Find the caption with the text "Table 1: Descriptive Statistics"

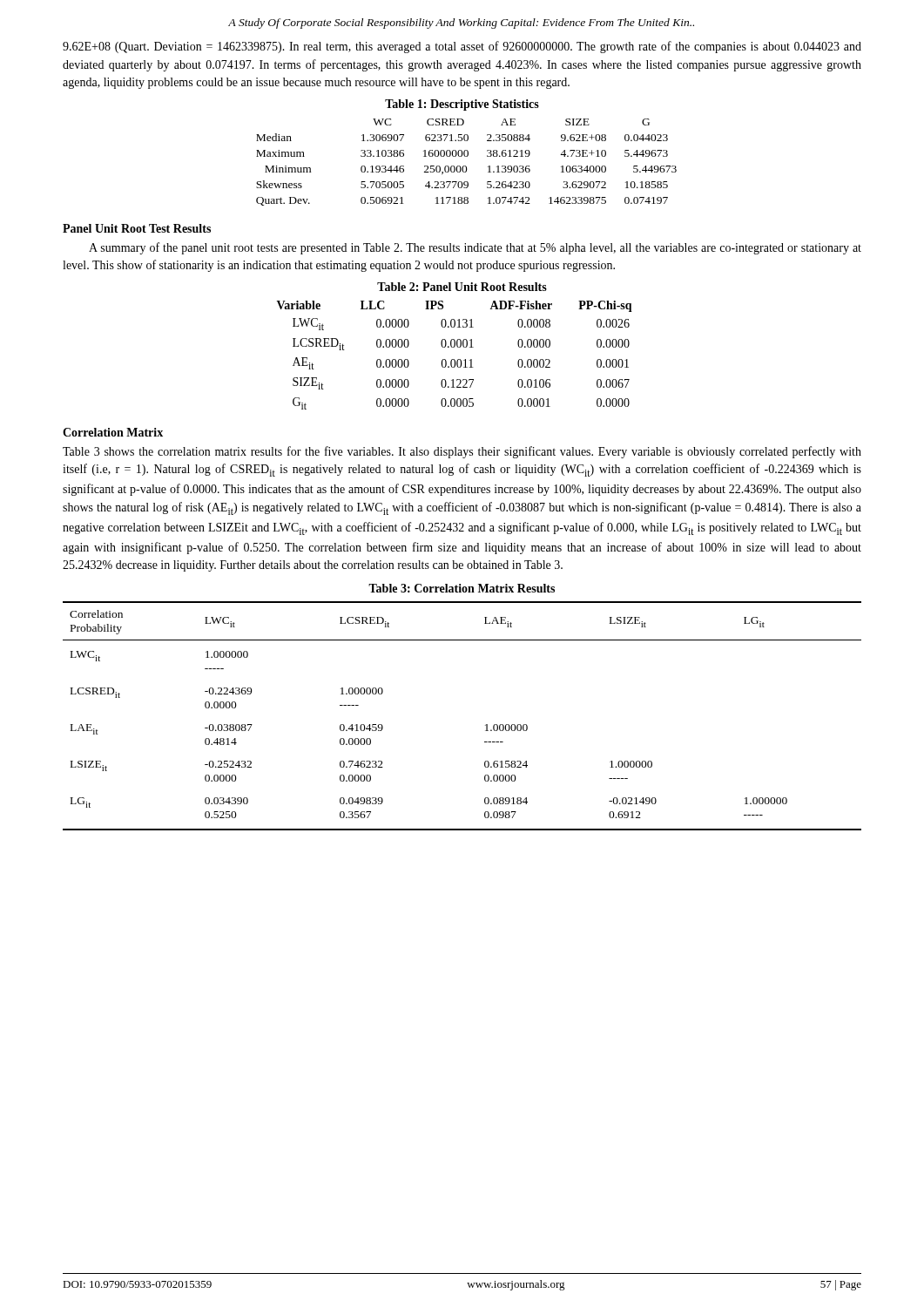click(462, 104)
